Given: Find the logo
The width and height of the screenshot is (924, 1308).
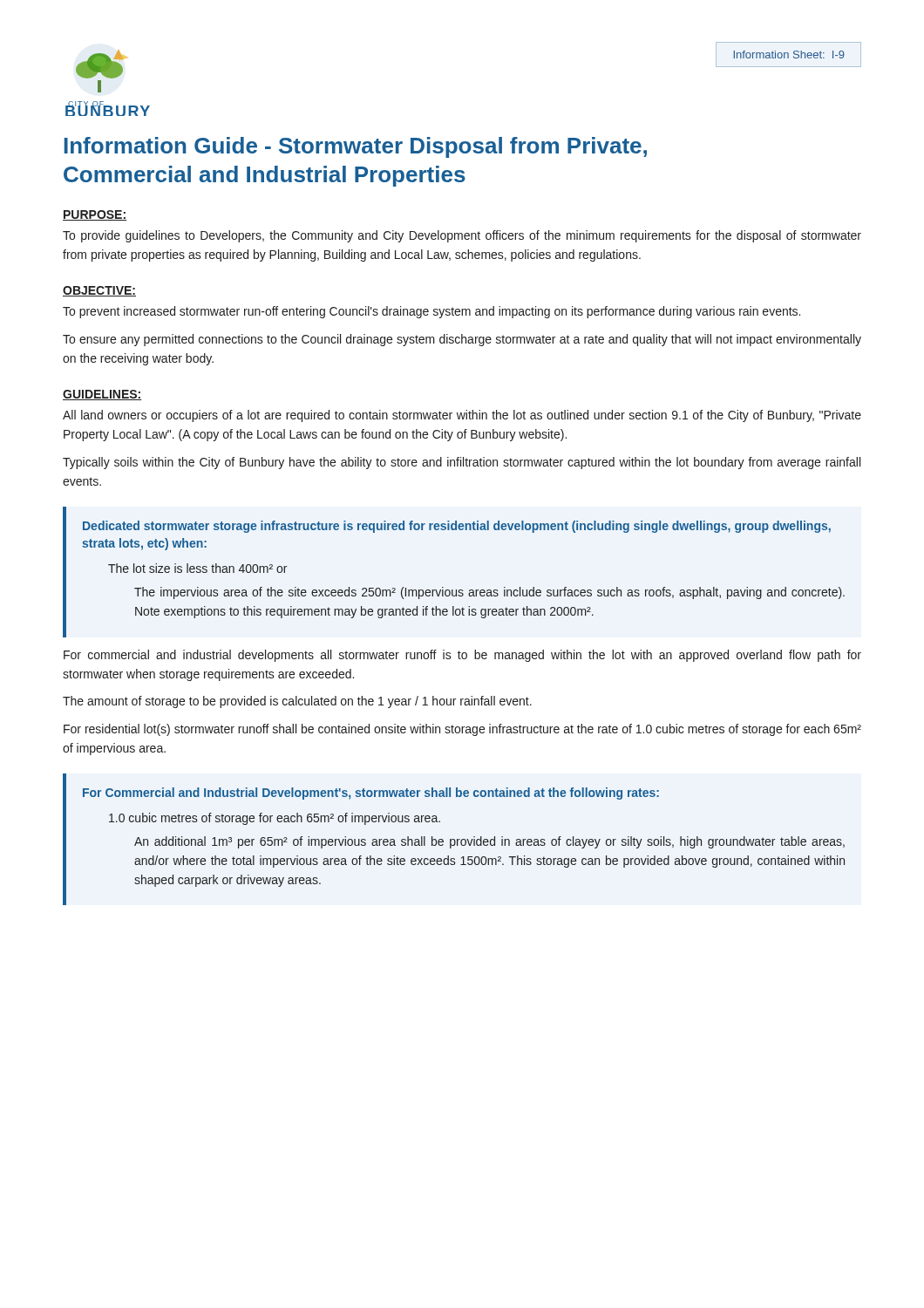Looking at the screenshot, I should [x=130, y=79].
